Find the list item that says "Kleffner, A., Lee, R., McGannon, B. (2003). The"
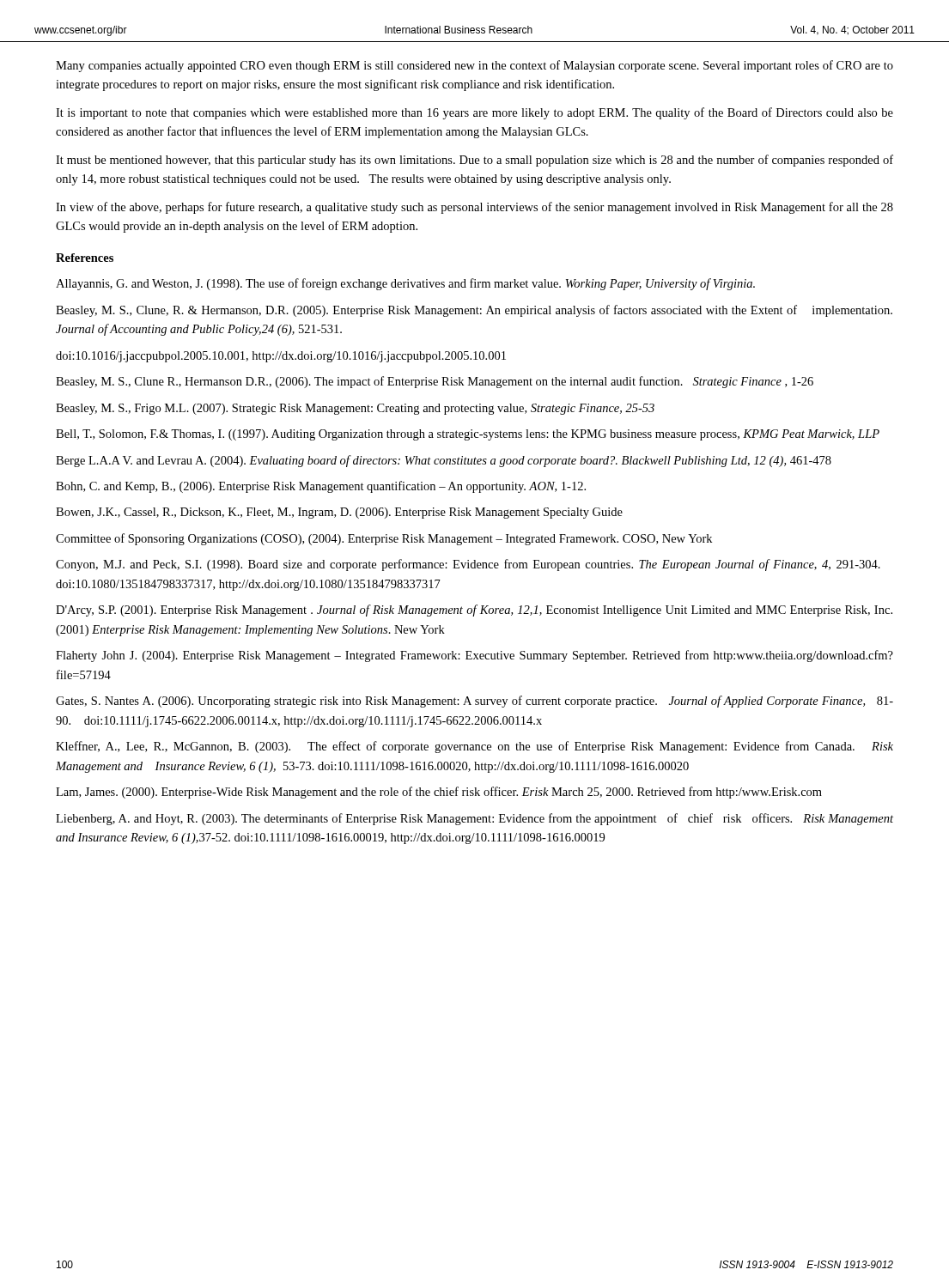949x1288 pixels. (474, 756)
